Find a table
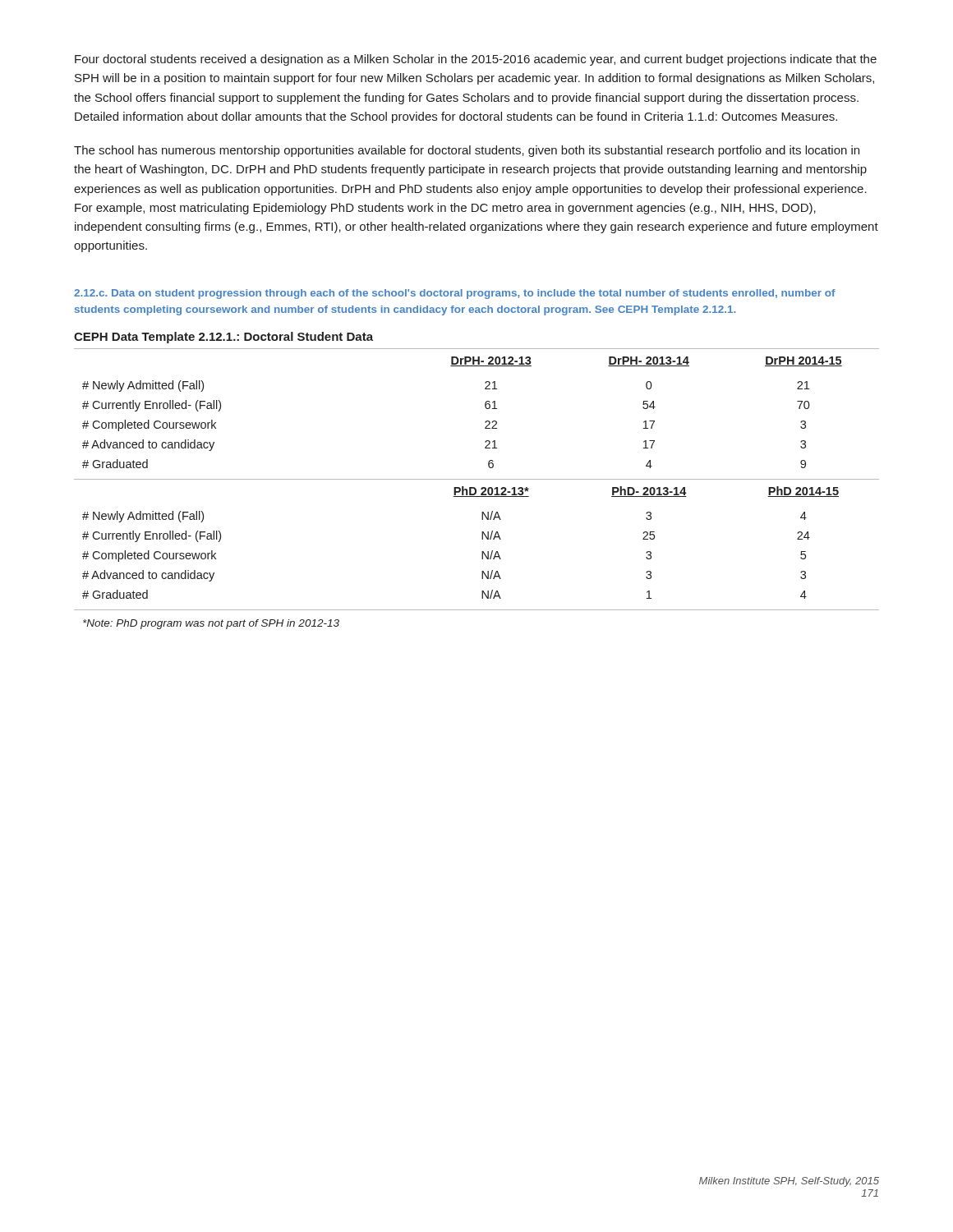953x1232 pixels. pos(476,481)
